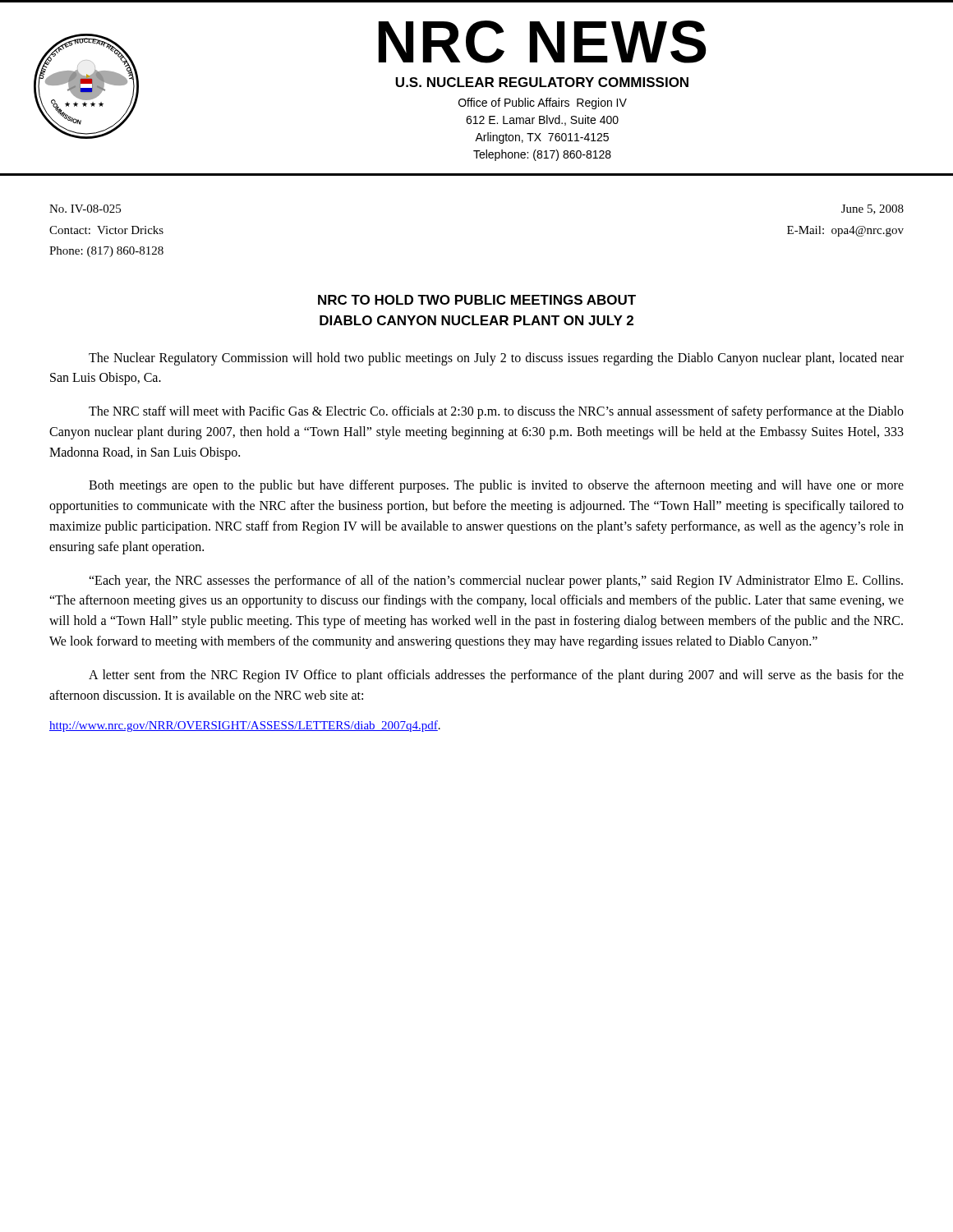Find the passage starting "“Each year, the NRC"
953x1232 pixels.
(x=476, y=611)
